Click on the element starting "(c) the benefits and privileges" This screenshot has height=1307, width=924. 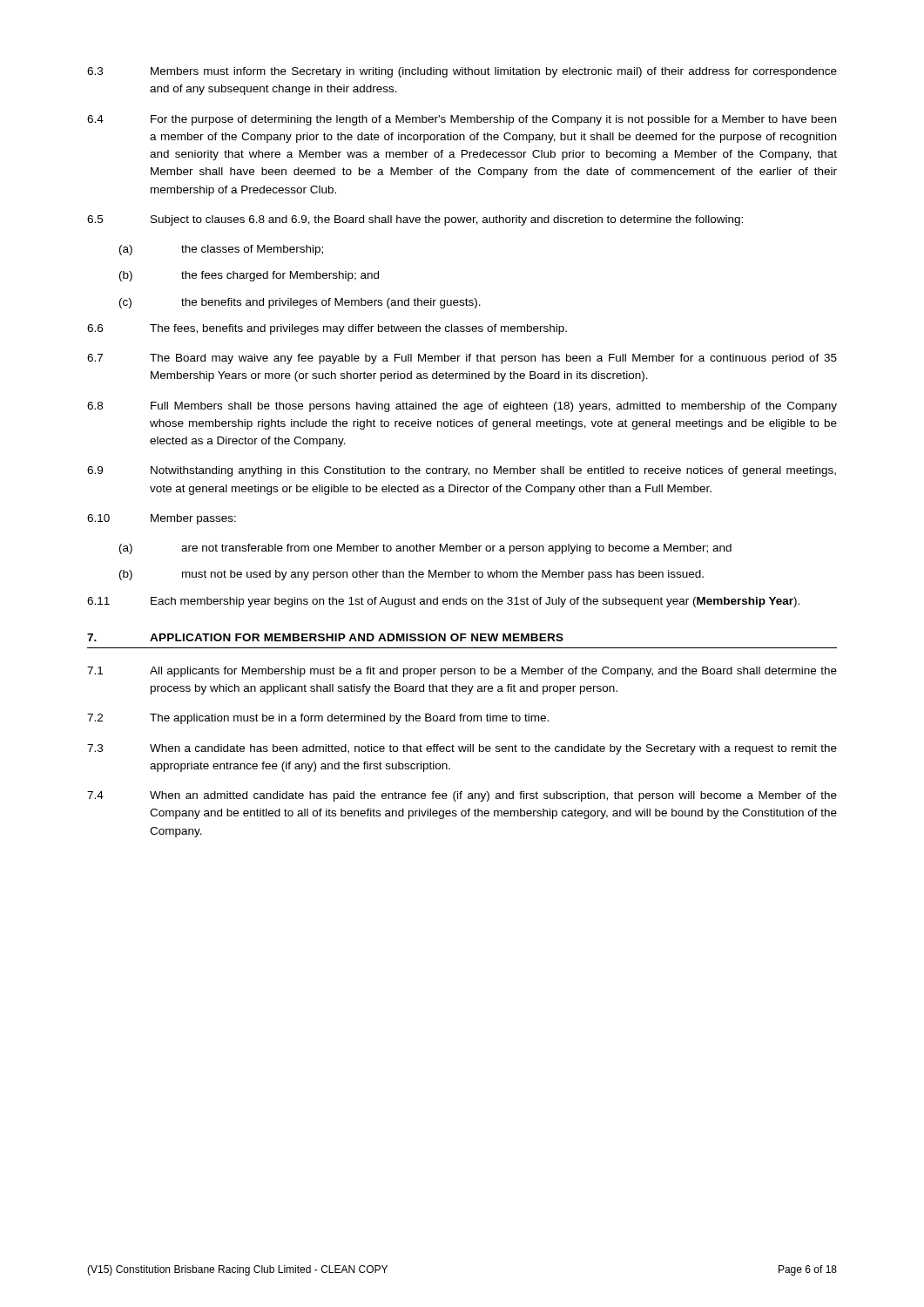tap(462, 302)
